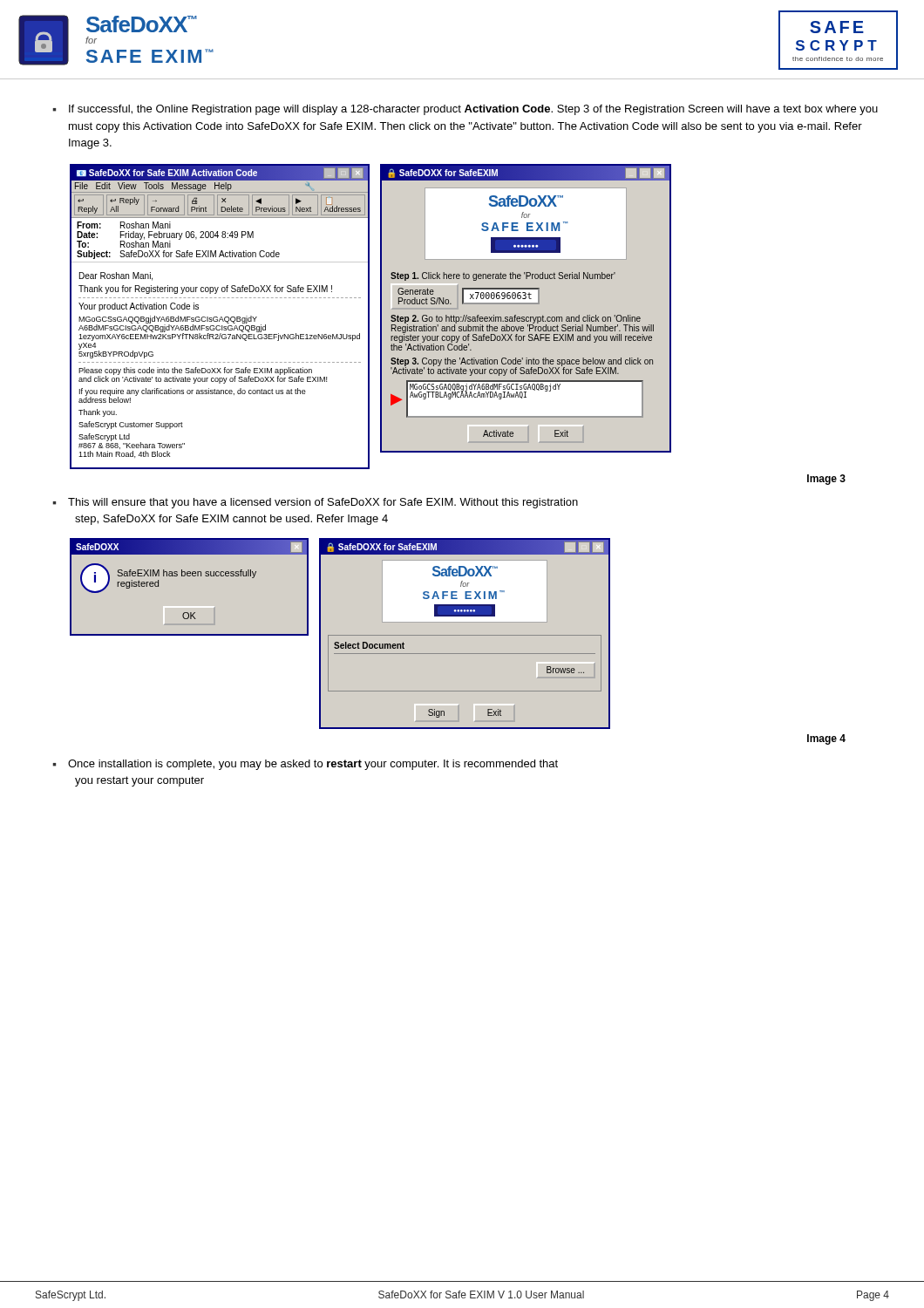
Task: Locate the element starting "Image 3"
Action: 826,478
